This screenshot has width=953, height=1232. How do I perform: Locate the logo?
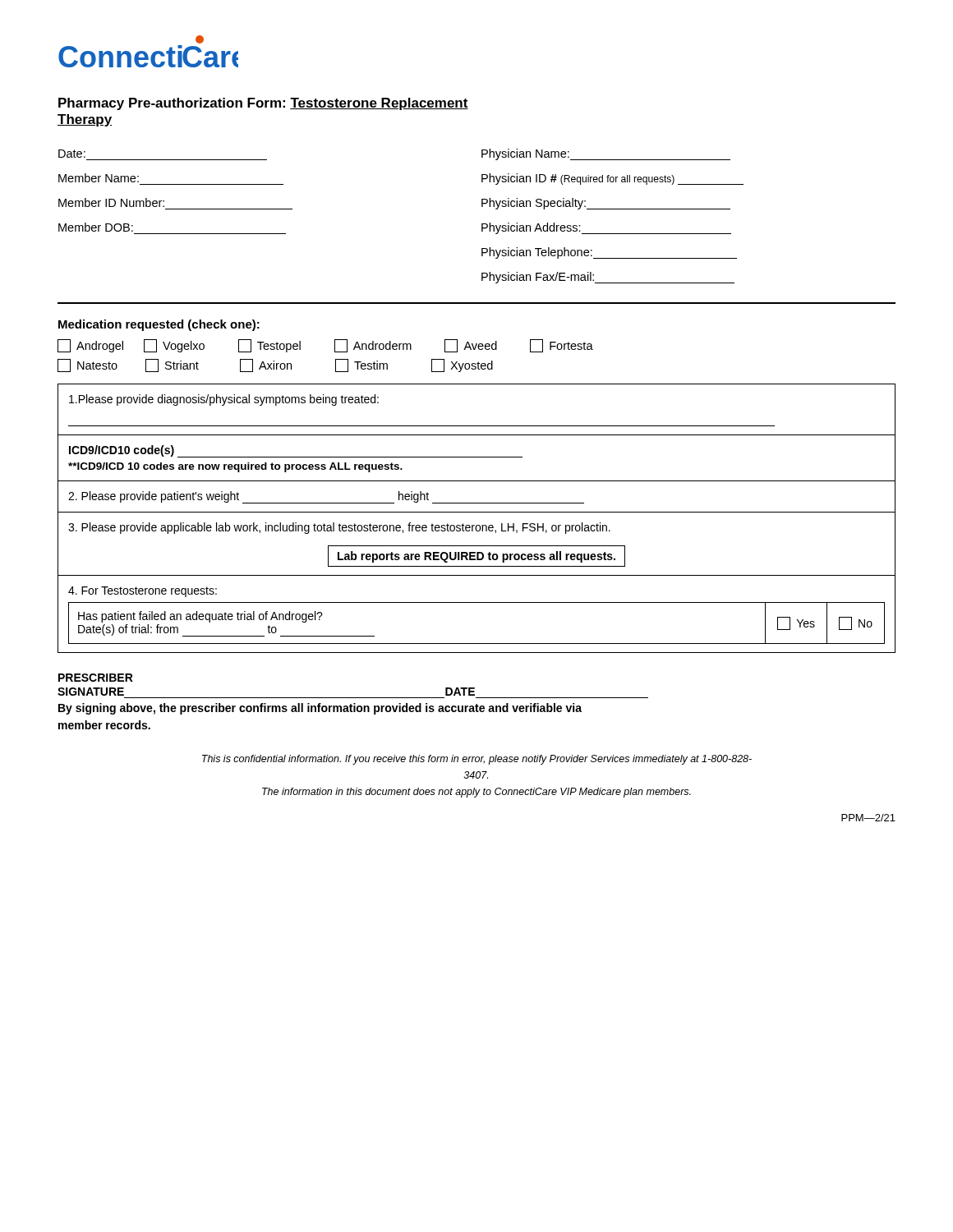[476, 57]
